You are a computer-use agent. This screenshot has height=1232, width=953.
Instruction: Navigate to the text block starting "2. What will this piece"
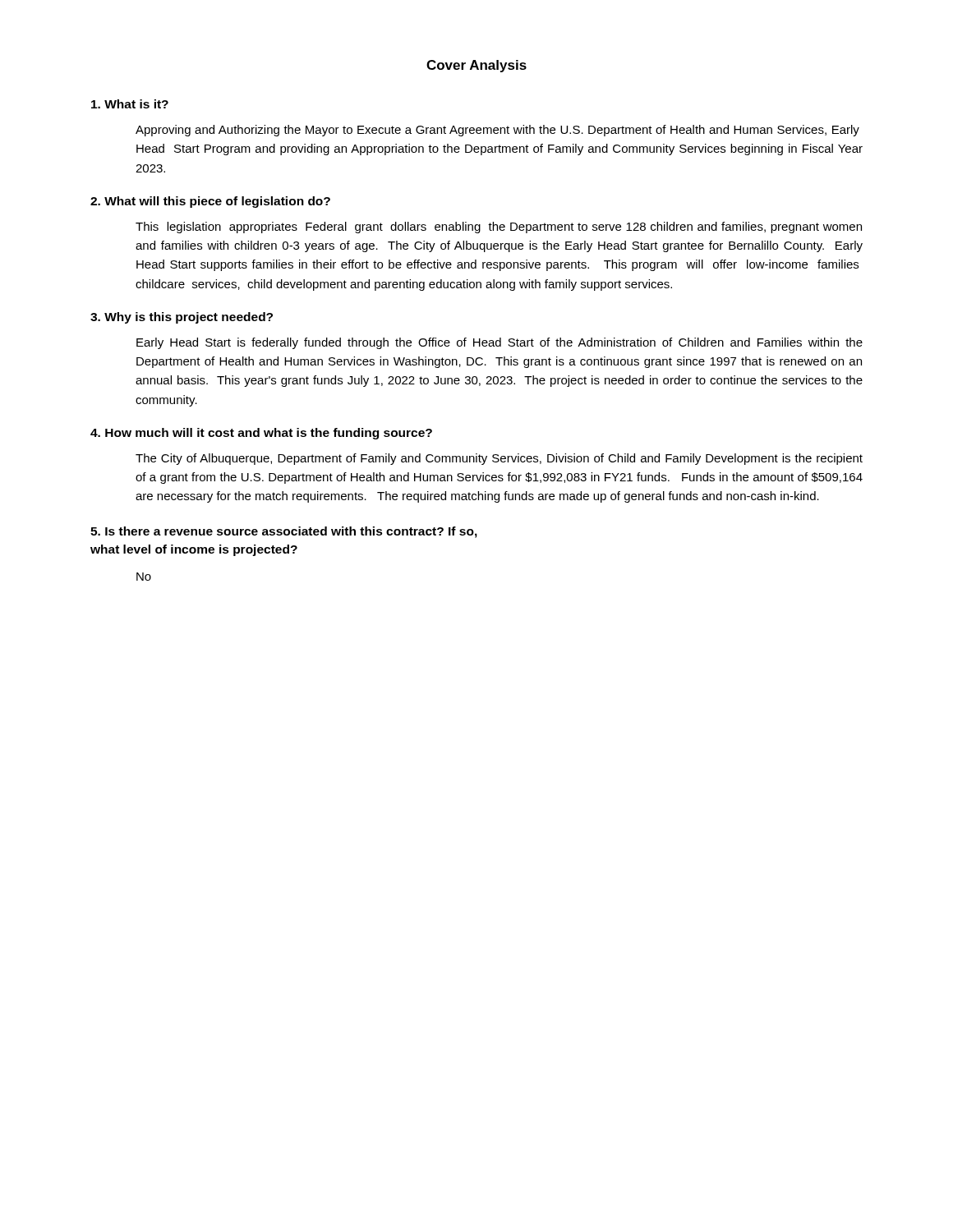211,201
